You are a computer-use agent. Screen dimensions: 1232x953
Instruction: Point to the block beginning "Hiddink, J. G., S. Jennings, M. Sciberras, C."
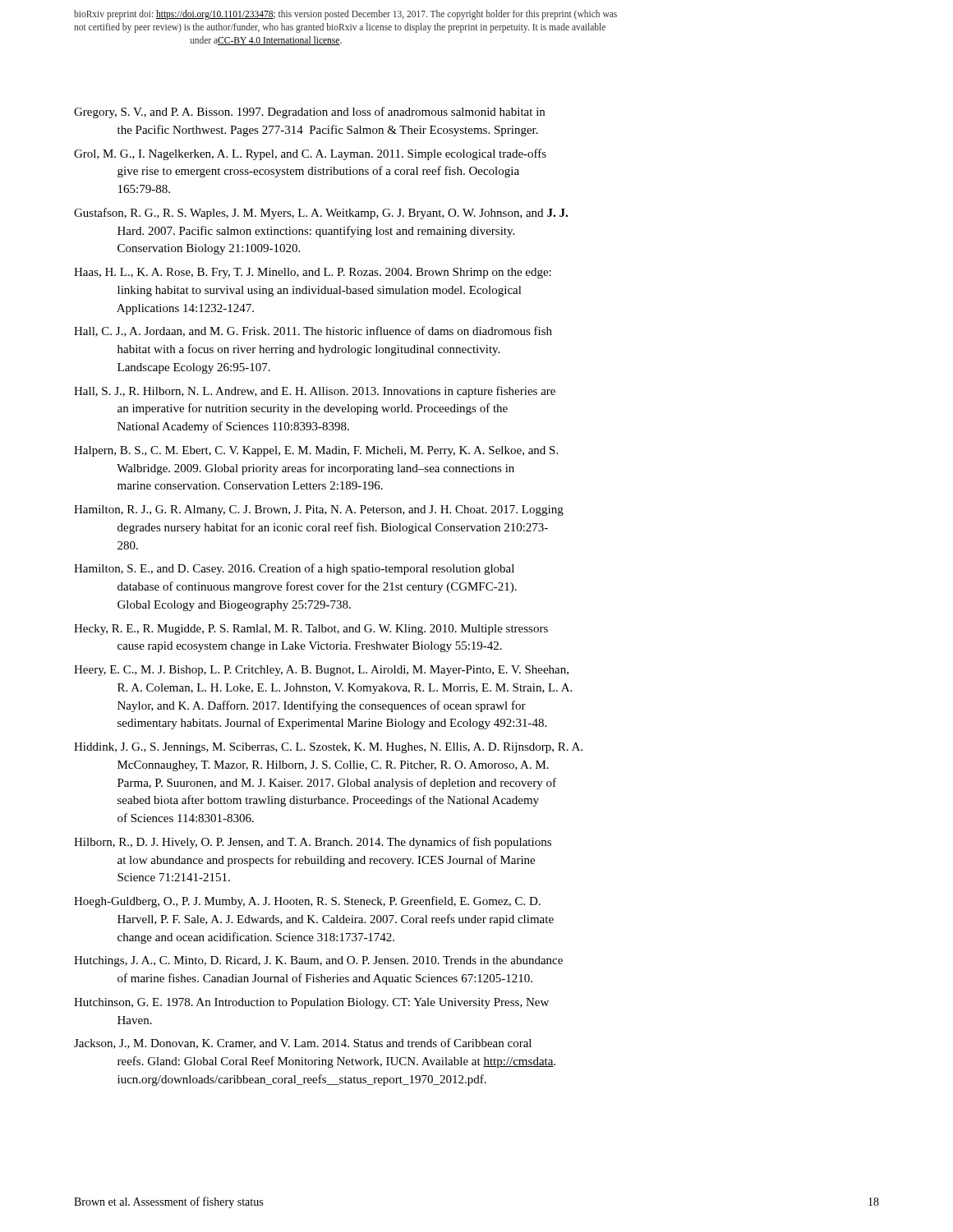pos(329,782)
